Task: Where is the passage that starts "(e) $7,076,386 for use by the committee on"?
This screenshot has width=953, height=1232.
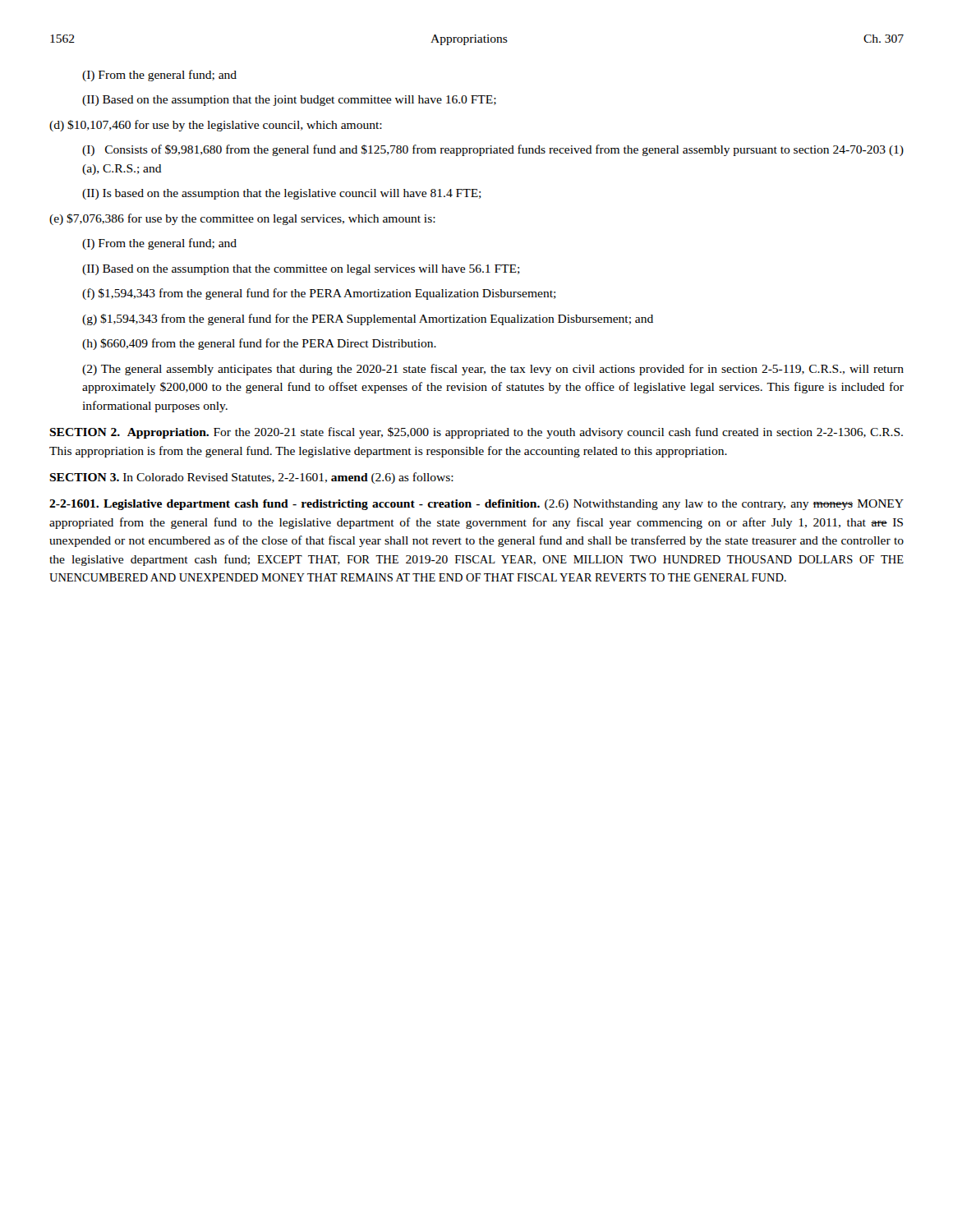Action: click(x=243, y=218)
